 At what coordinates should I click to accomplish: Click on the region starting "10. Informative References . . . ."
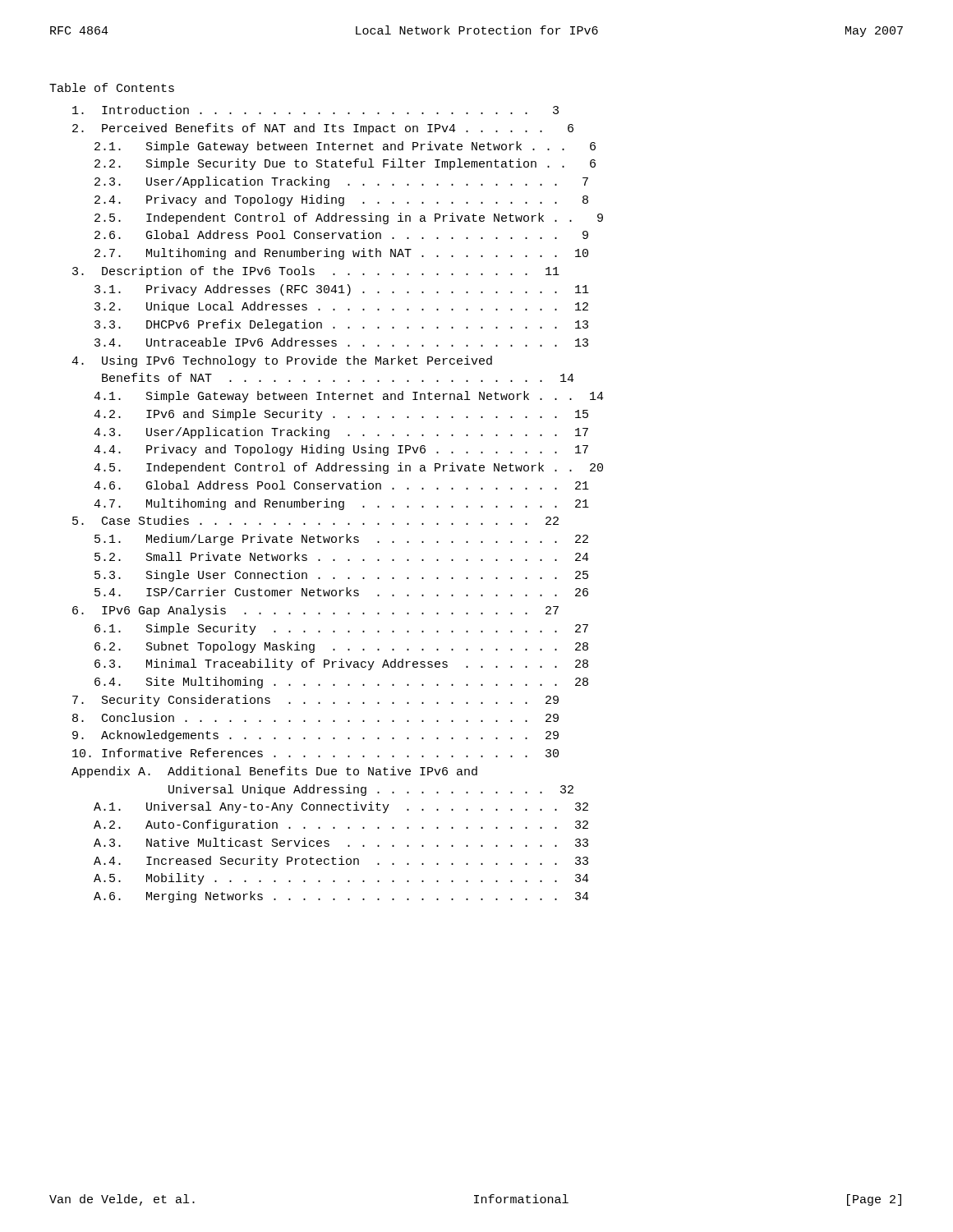(304, 754)
